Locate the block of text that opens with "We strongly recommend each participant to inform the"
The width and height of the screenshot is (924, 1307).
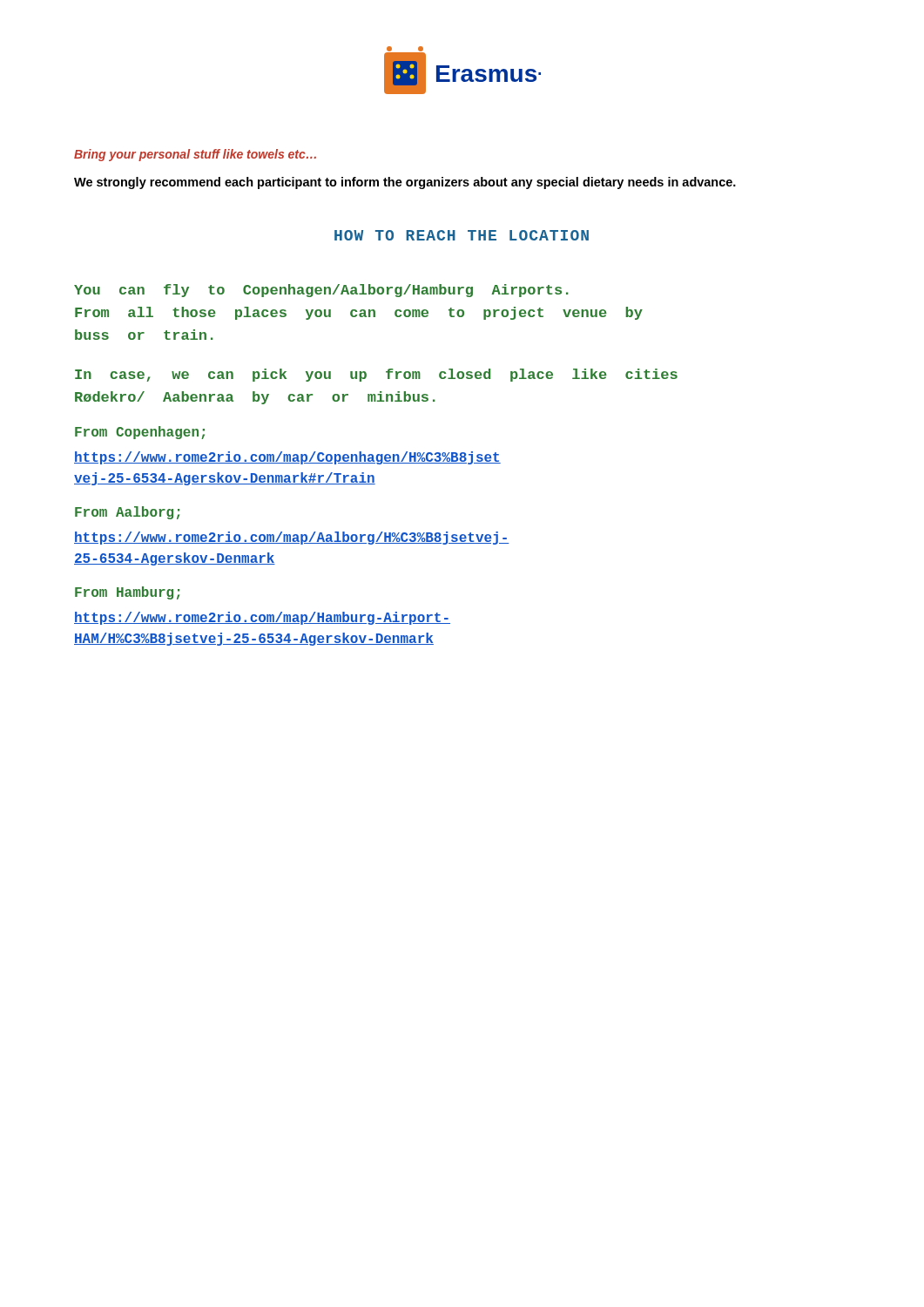[405, 182]
